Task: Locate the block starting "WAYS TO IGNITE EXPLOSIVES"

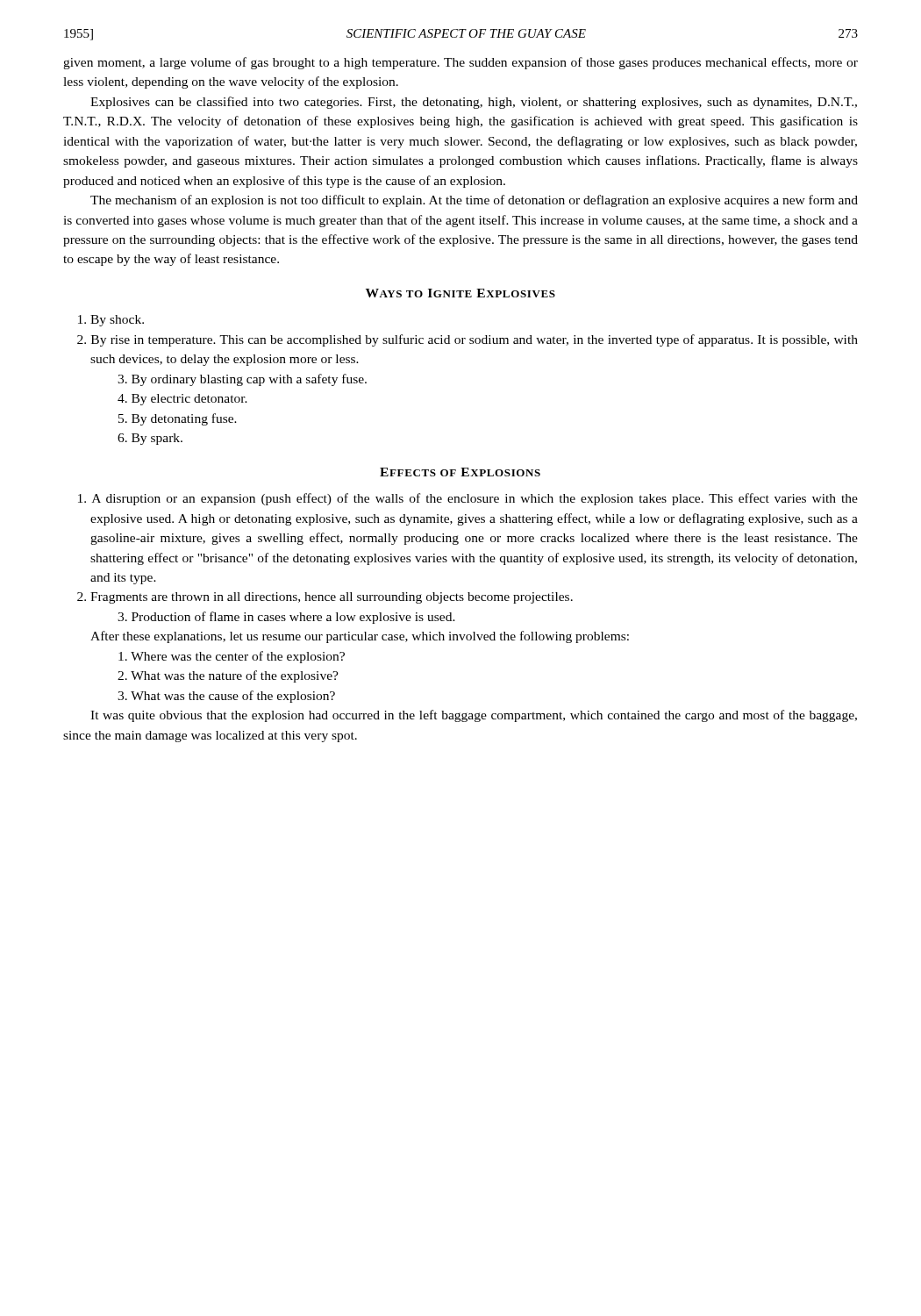Action: (x=460, y=292)
